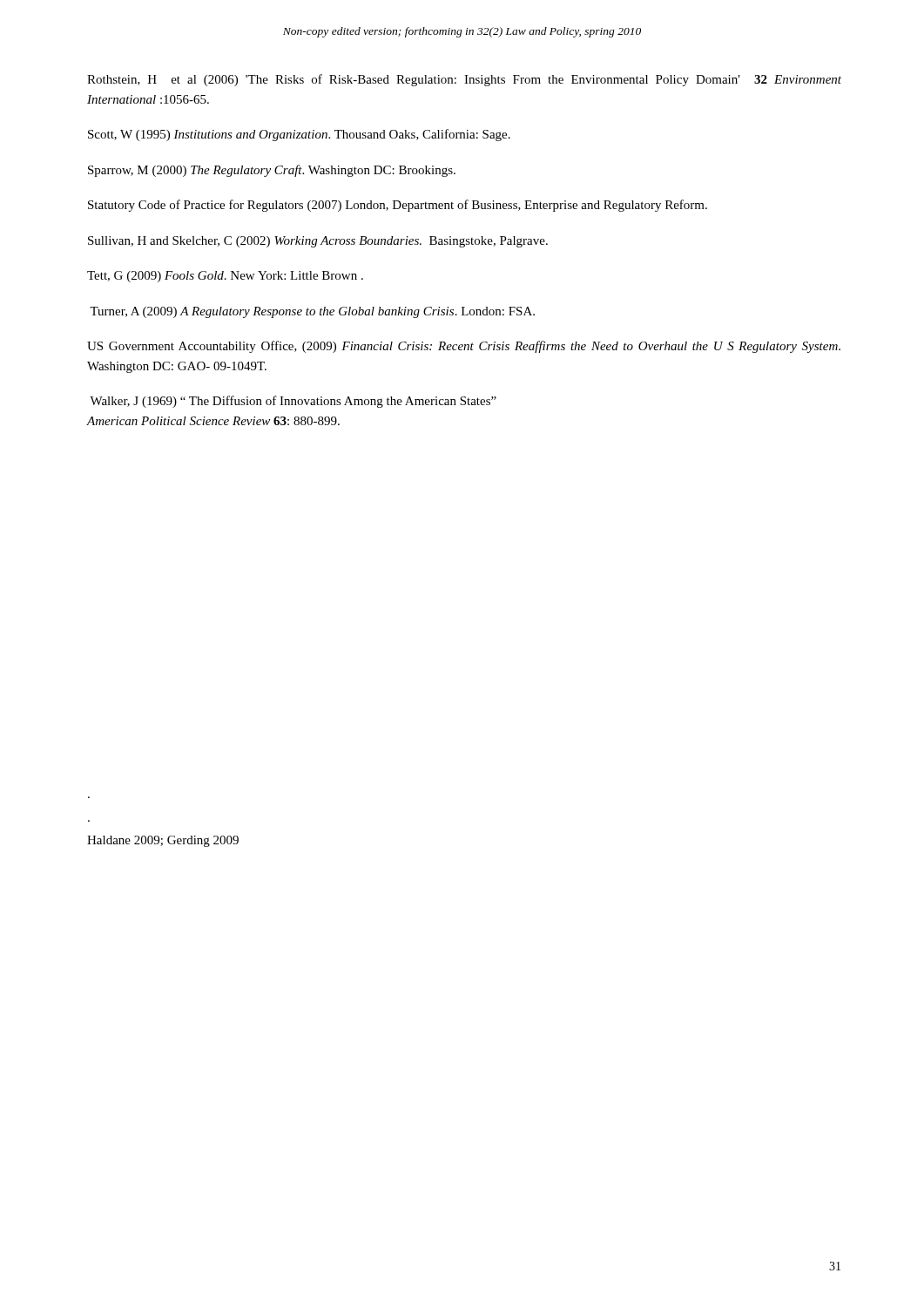
Task: Locate the text block that says "Tett, G (2009) Fools Gold. New"
Action: pos(225,275)
